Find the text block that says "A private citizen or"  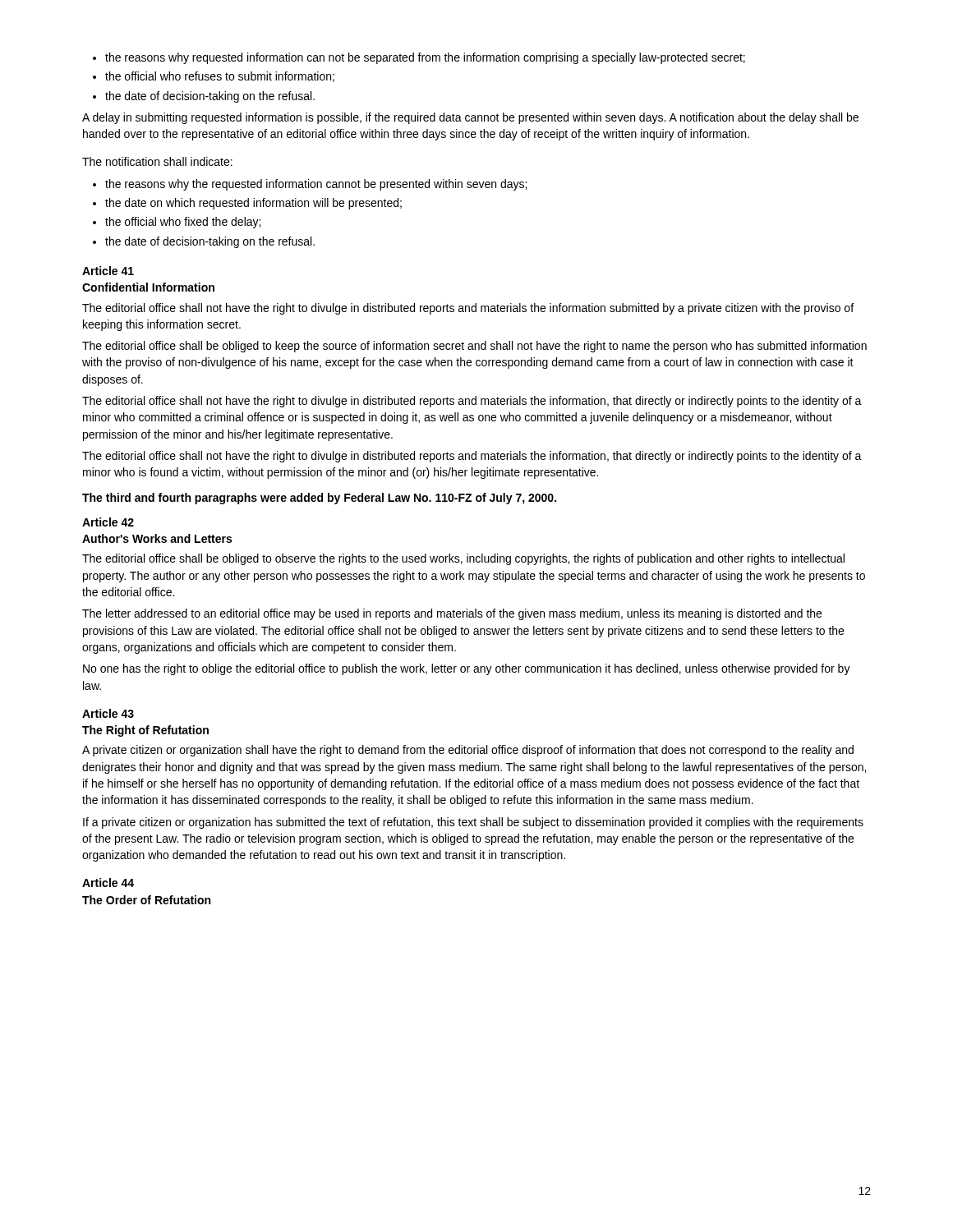click(476, 803)
